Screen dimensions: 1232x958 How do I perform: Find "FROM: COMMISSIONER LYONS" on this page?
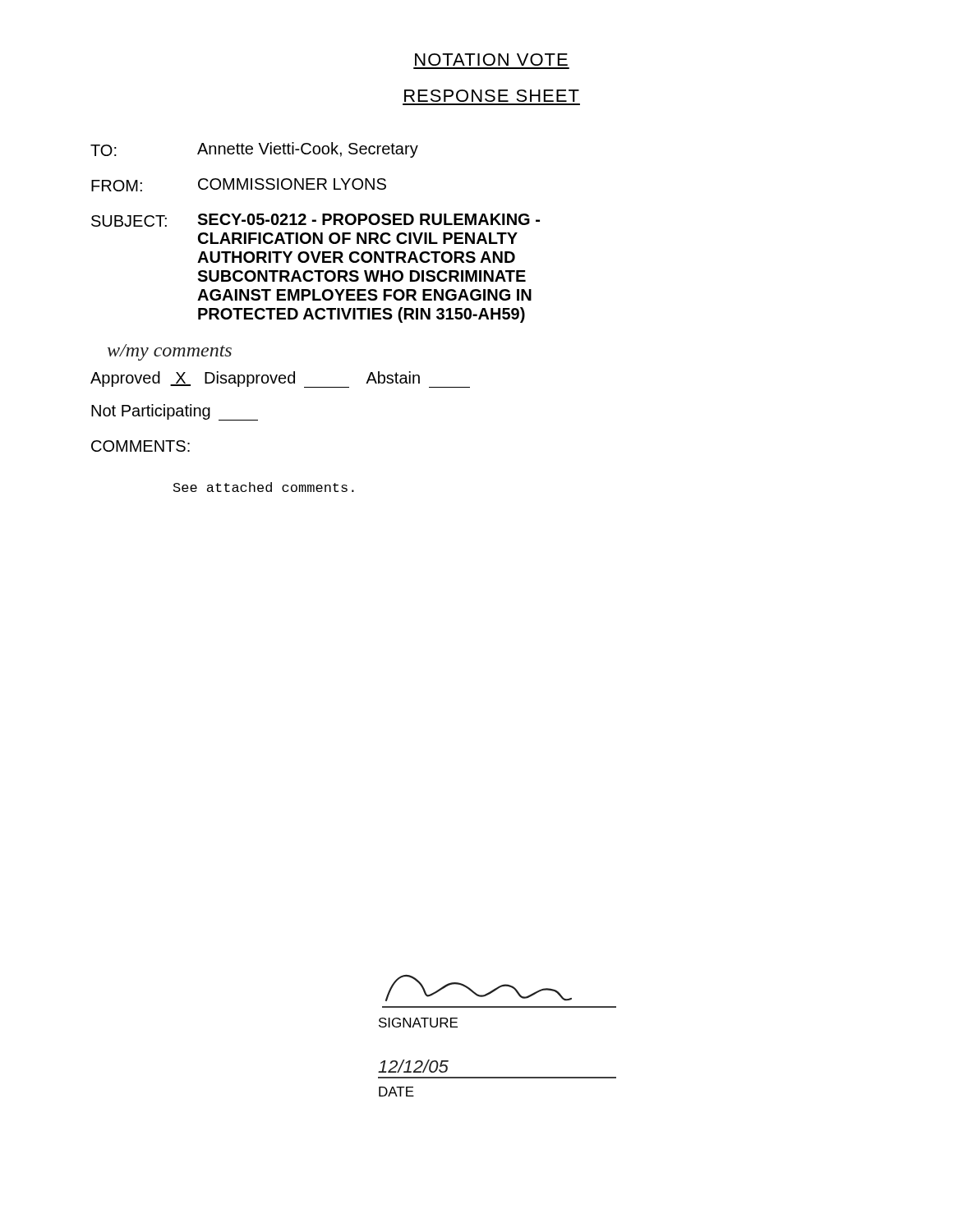pos(239,185)
